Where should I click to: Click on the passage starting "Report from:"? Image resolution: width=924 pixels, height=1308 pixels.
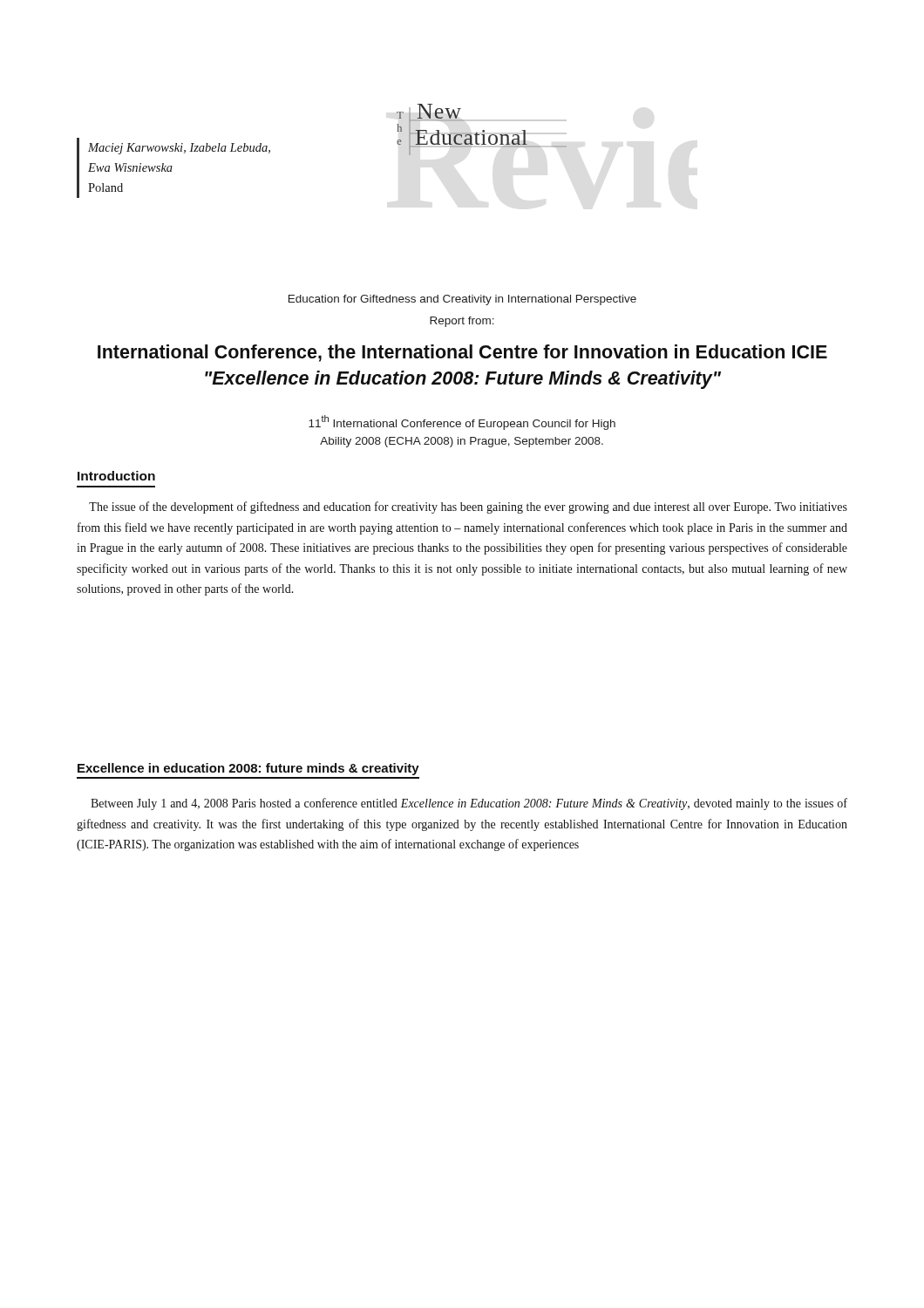(x=462, y=320)
